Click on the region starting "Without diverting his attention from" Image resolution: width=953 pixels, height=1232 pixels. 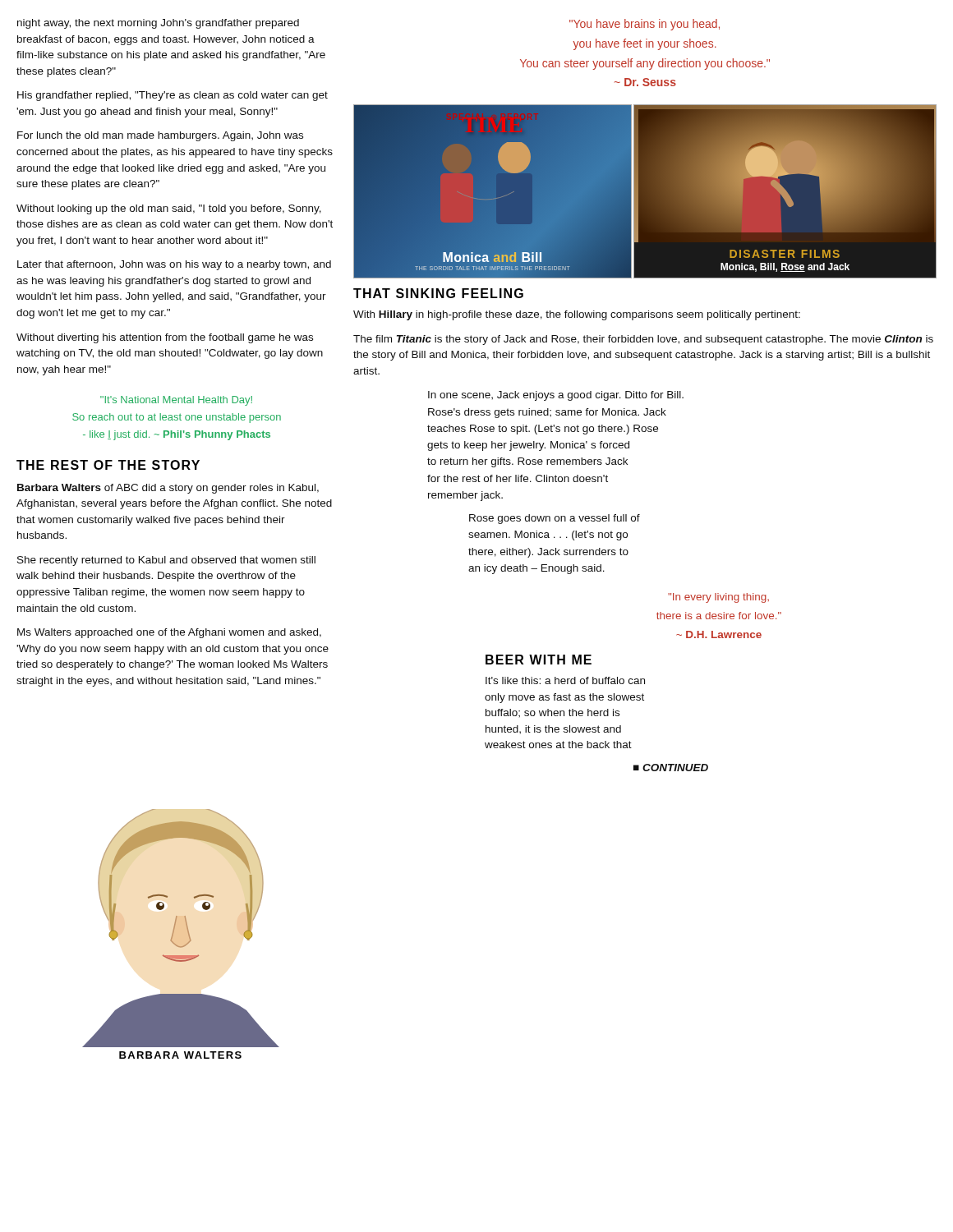[x=170, y=353]
